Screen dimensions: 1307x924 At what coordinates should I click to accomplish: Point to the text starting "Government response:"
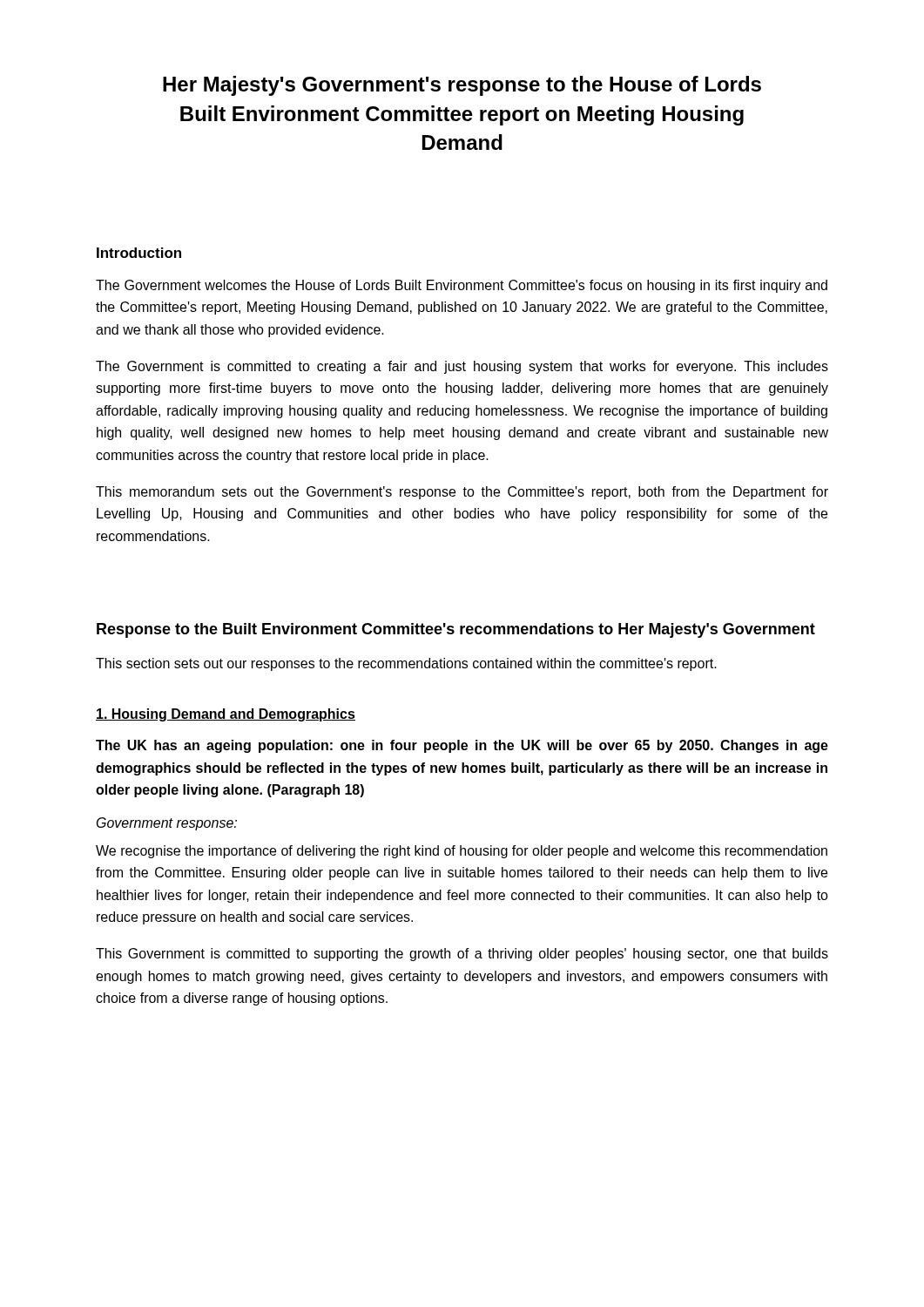click(x=167, y=823)
